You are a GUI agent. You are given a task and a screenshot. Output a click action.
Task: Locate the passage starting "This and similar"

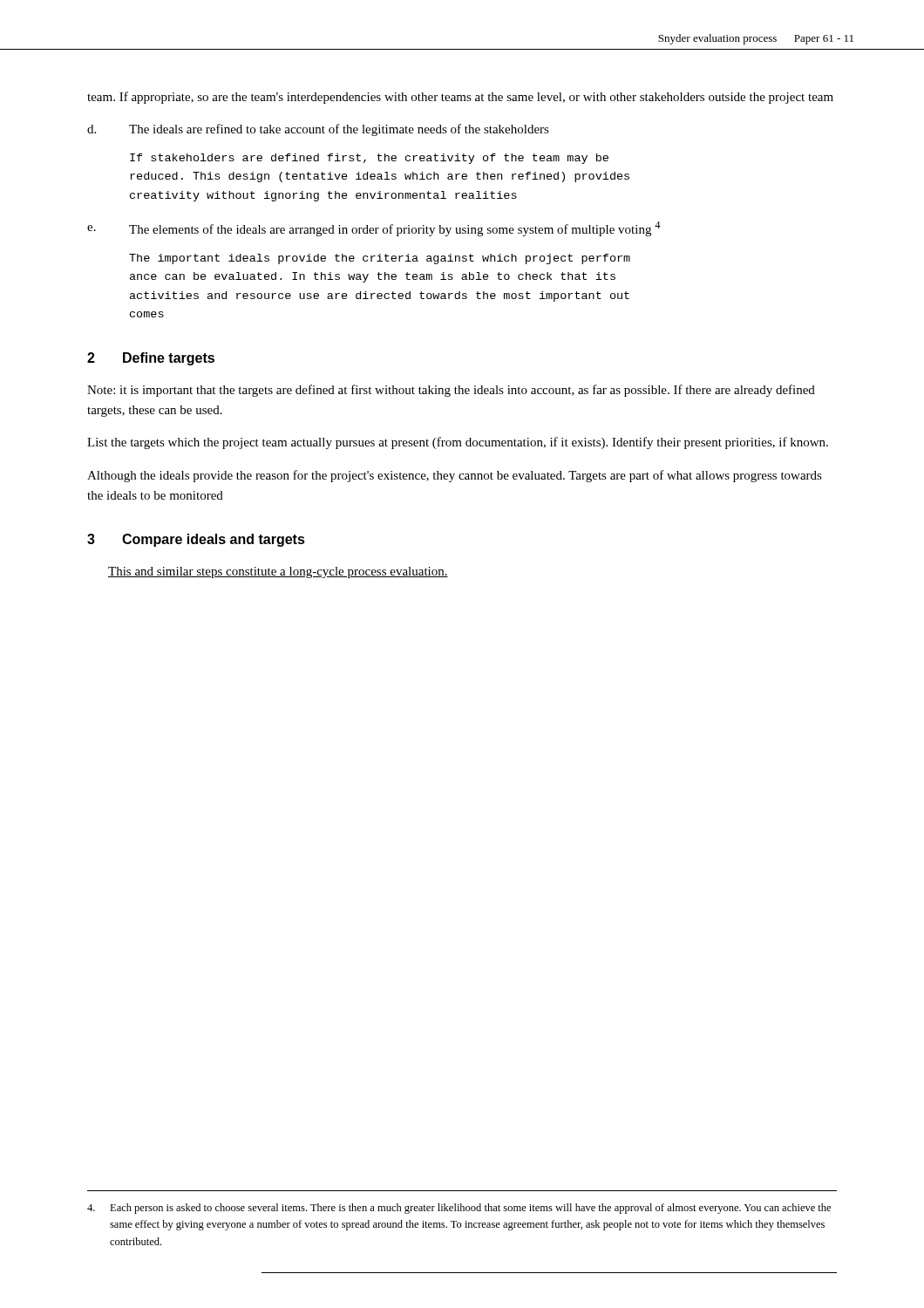278,571
